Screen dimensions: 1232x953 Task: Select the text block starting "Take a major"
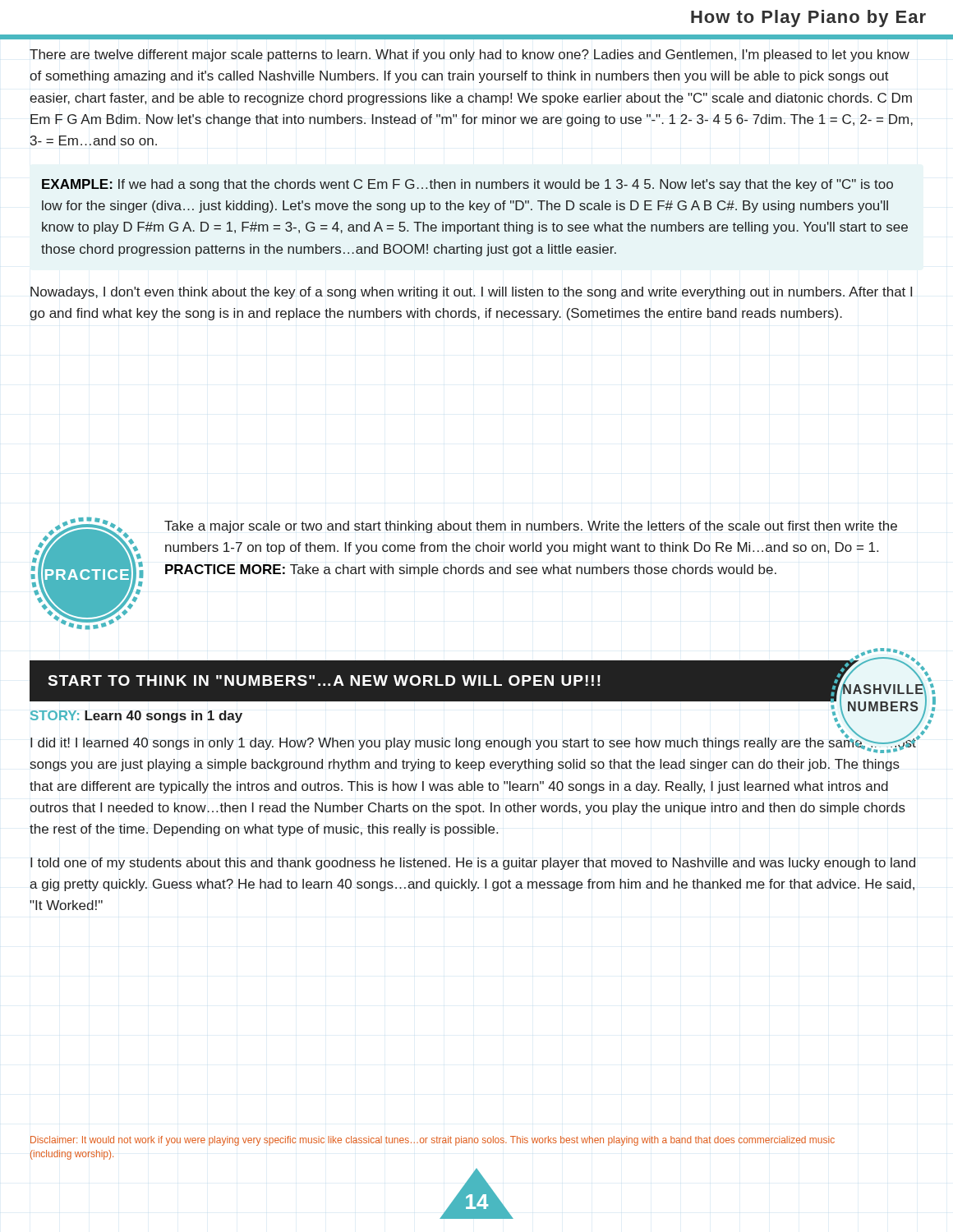[x=531, y=548]
